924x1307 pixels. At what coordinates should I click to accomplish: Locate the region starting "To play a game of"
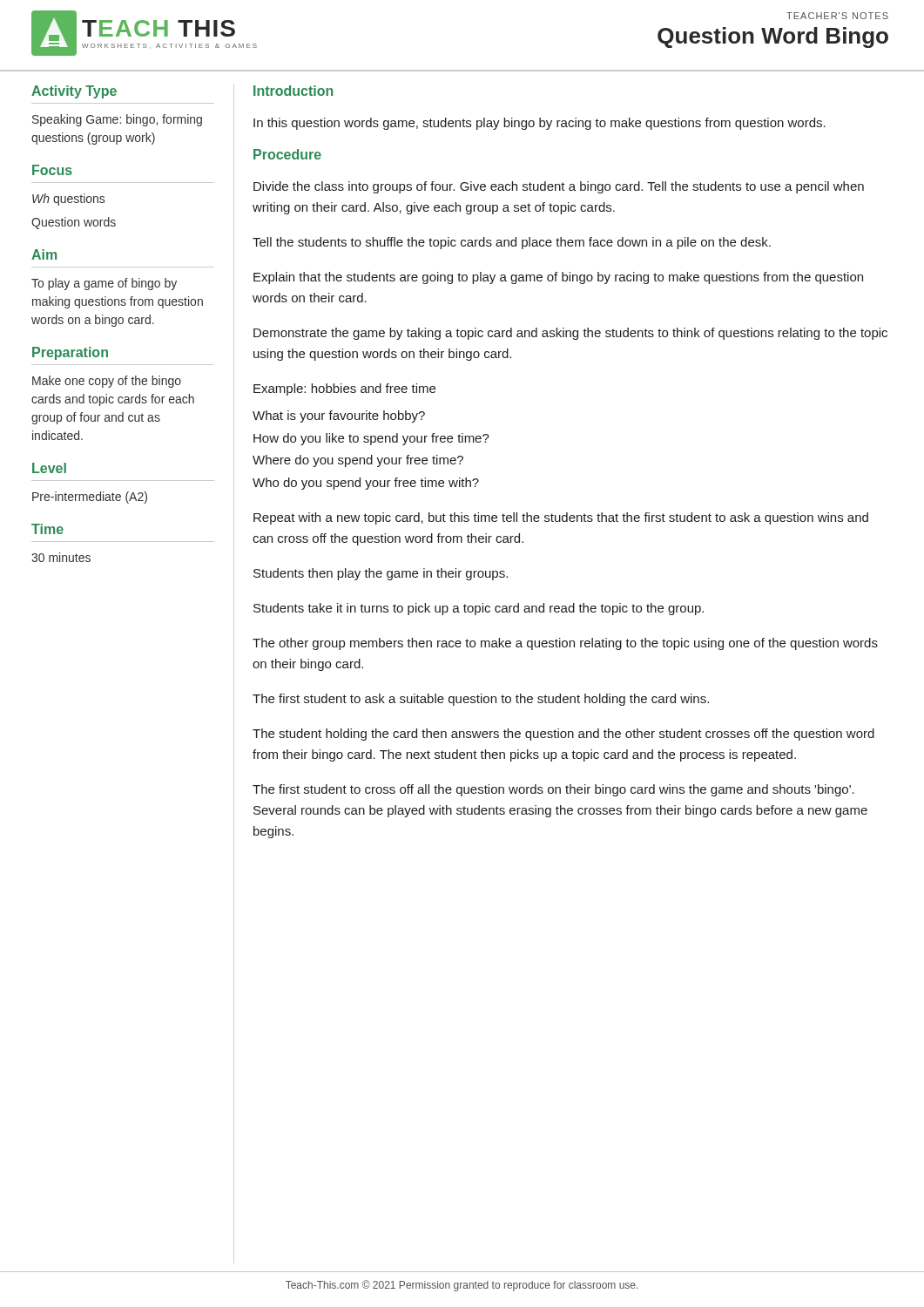(117, 301)
